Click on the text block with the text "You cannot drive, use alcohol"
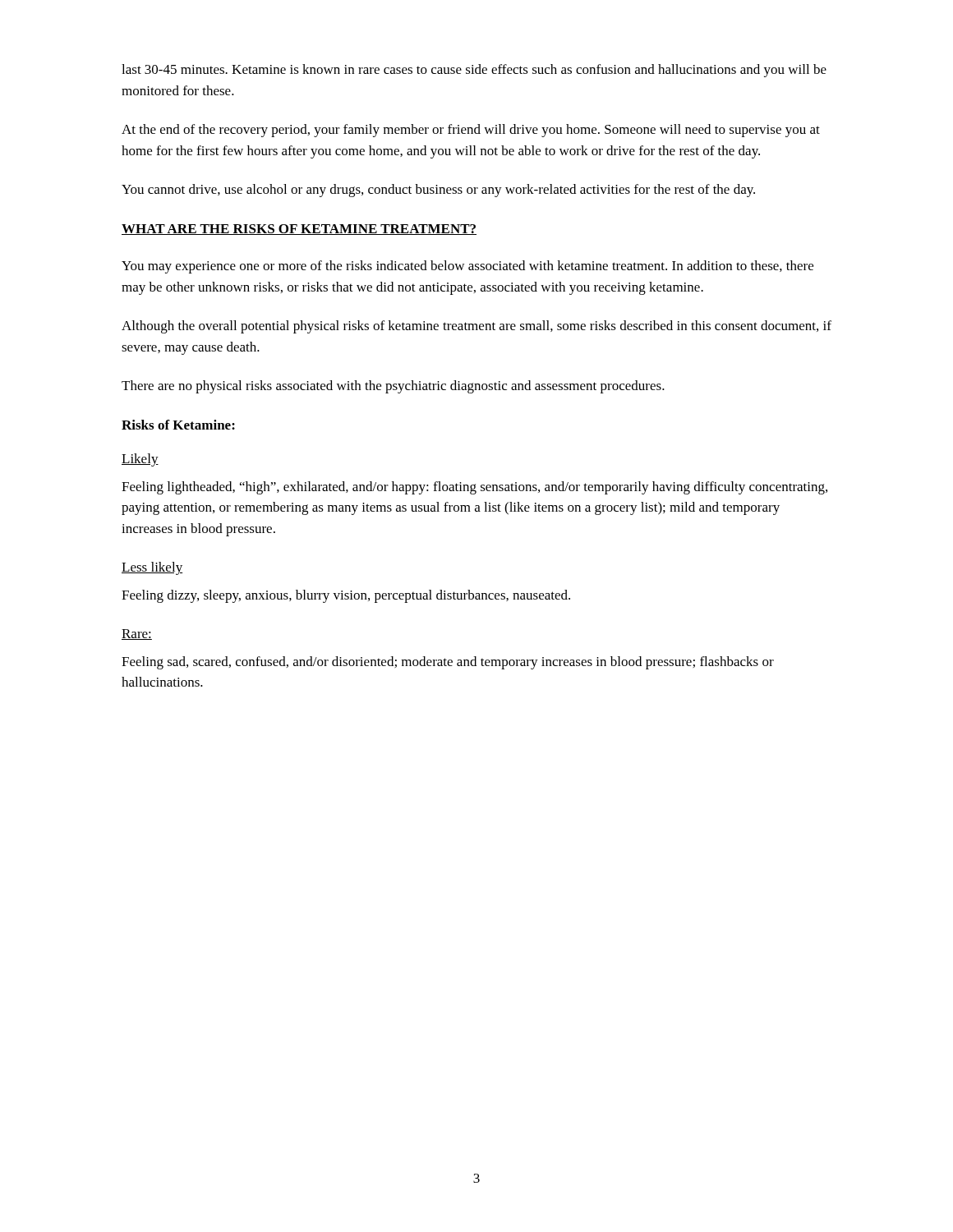This screenshot has width=953, height=1232. pyautogui.click(x=439, y=189)
